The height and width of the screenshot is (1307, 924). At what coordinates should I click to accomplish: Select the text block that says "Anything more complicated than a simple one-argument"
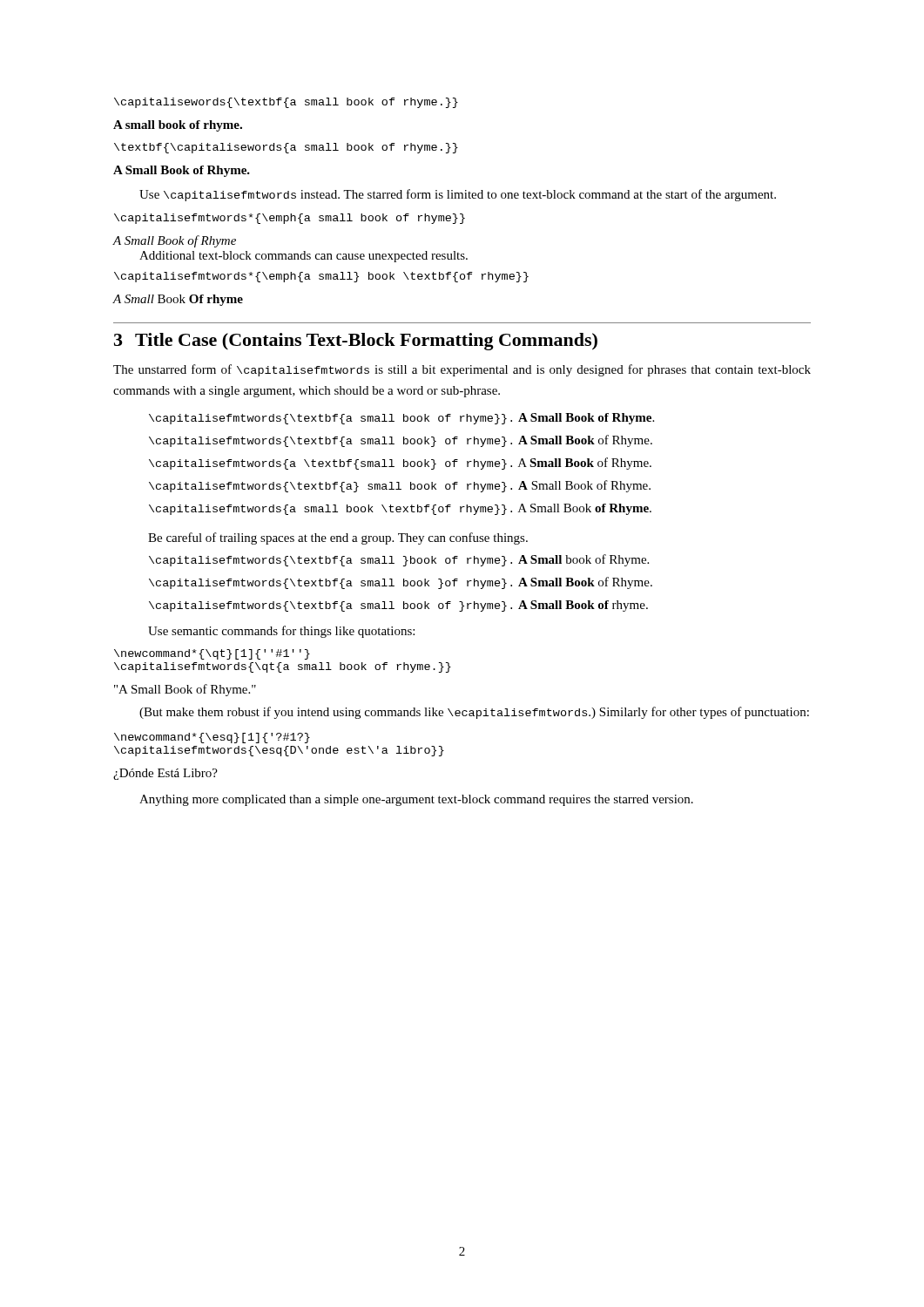(x=417, y=799)
